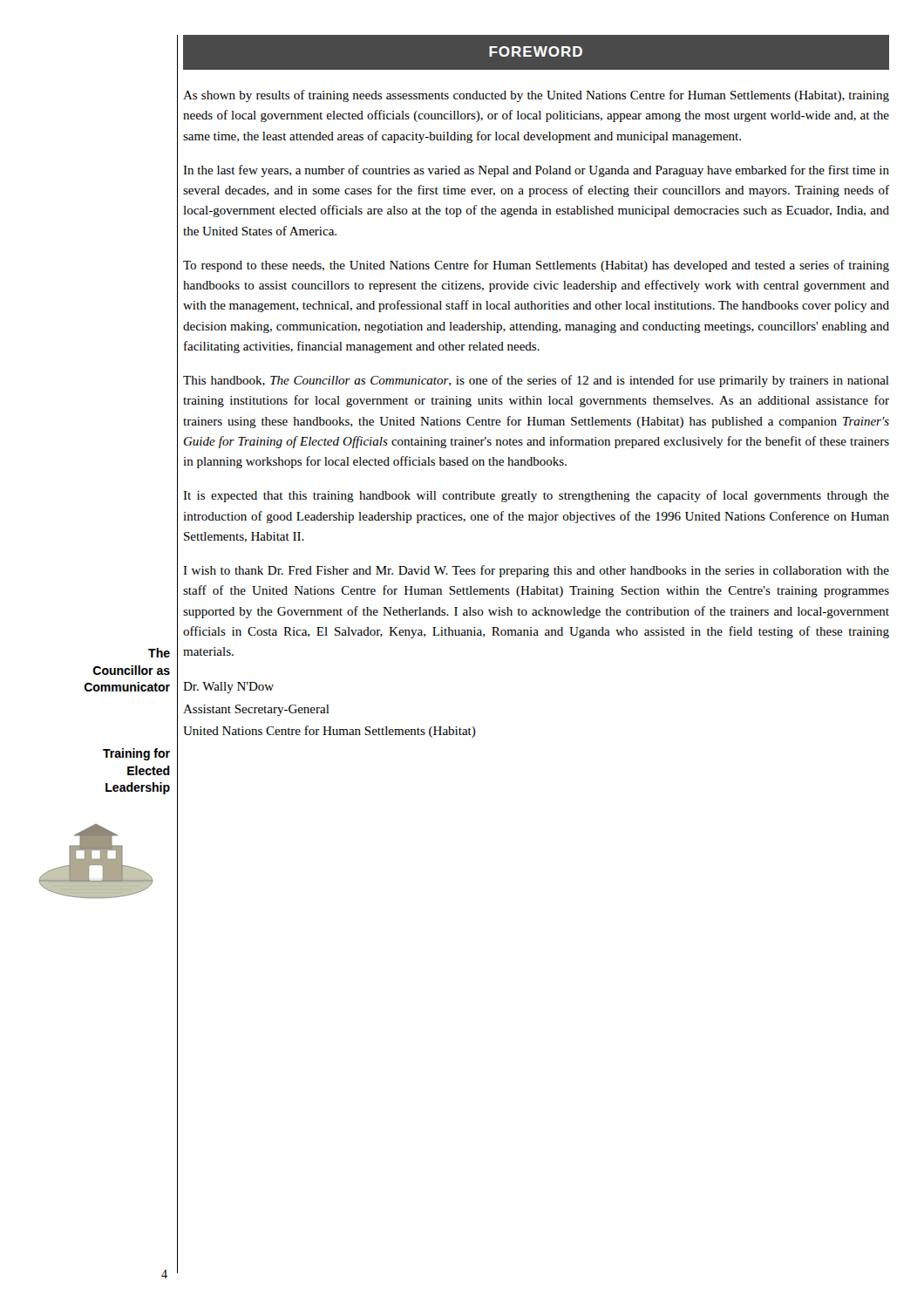The height and width of the screenshot is (1308, 924).
Task: Point to the text block starting "TheCouncillor asCommunicator"
Action: coord(127,670)
